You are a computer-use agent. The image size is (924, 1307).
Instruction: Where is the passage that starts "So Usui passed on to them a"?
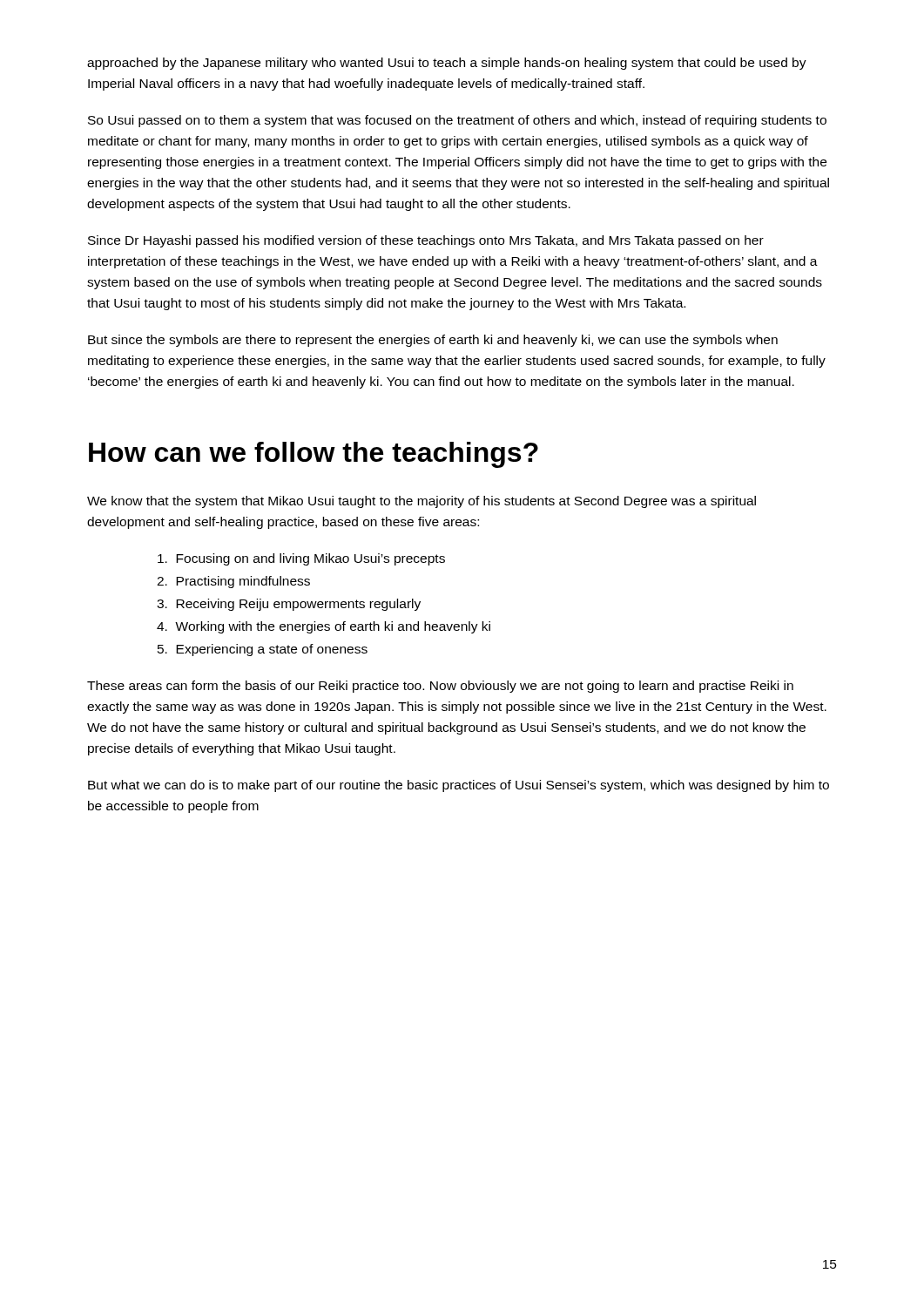click(x=459, y=162)
